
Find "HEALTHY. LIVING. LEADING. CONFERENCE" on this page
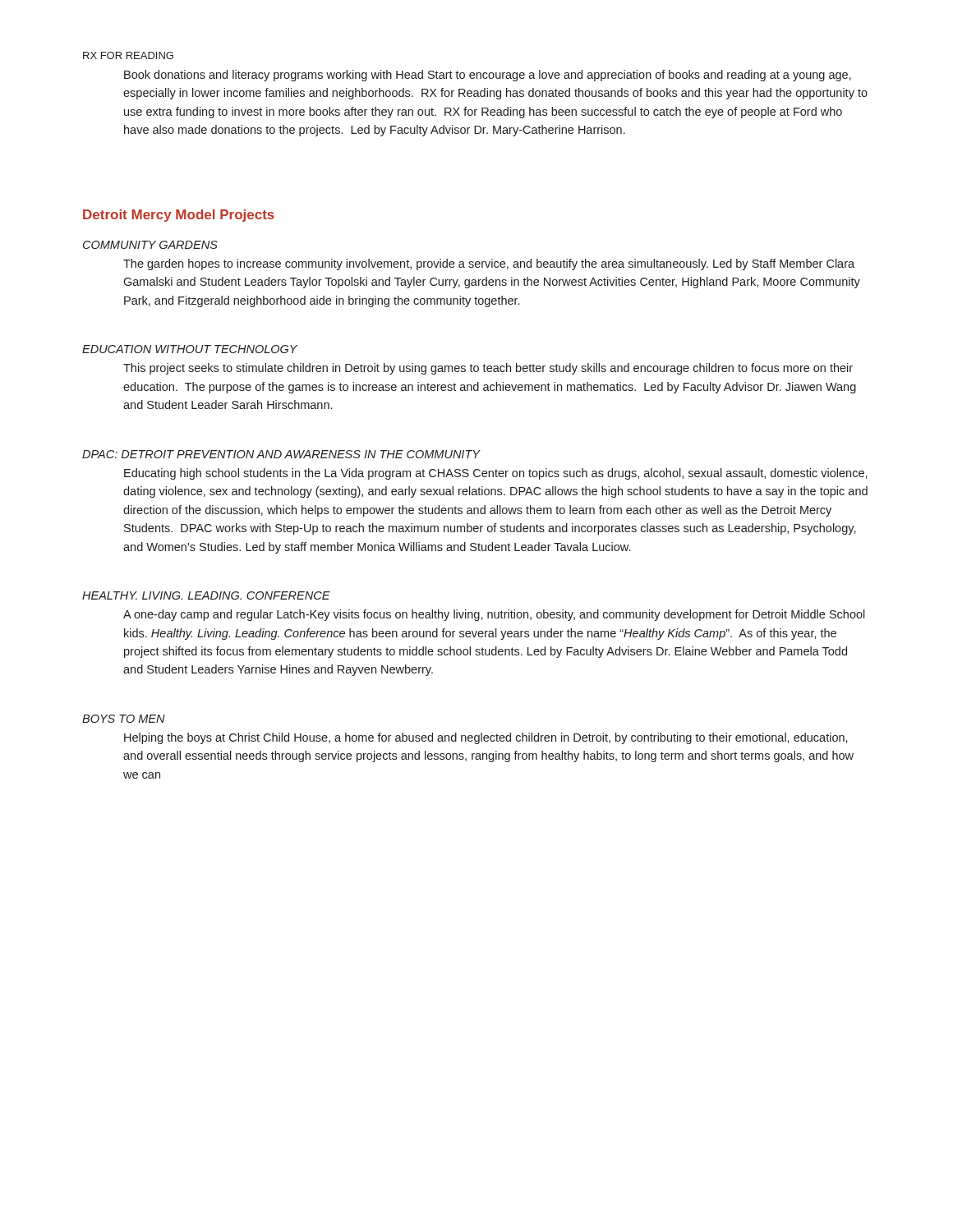tap(206, 595)
